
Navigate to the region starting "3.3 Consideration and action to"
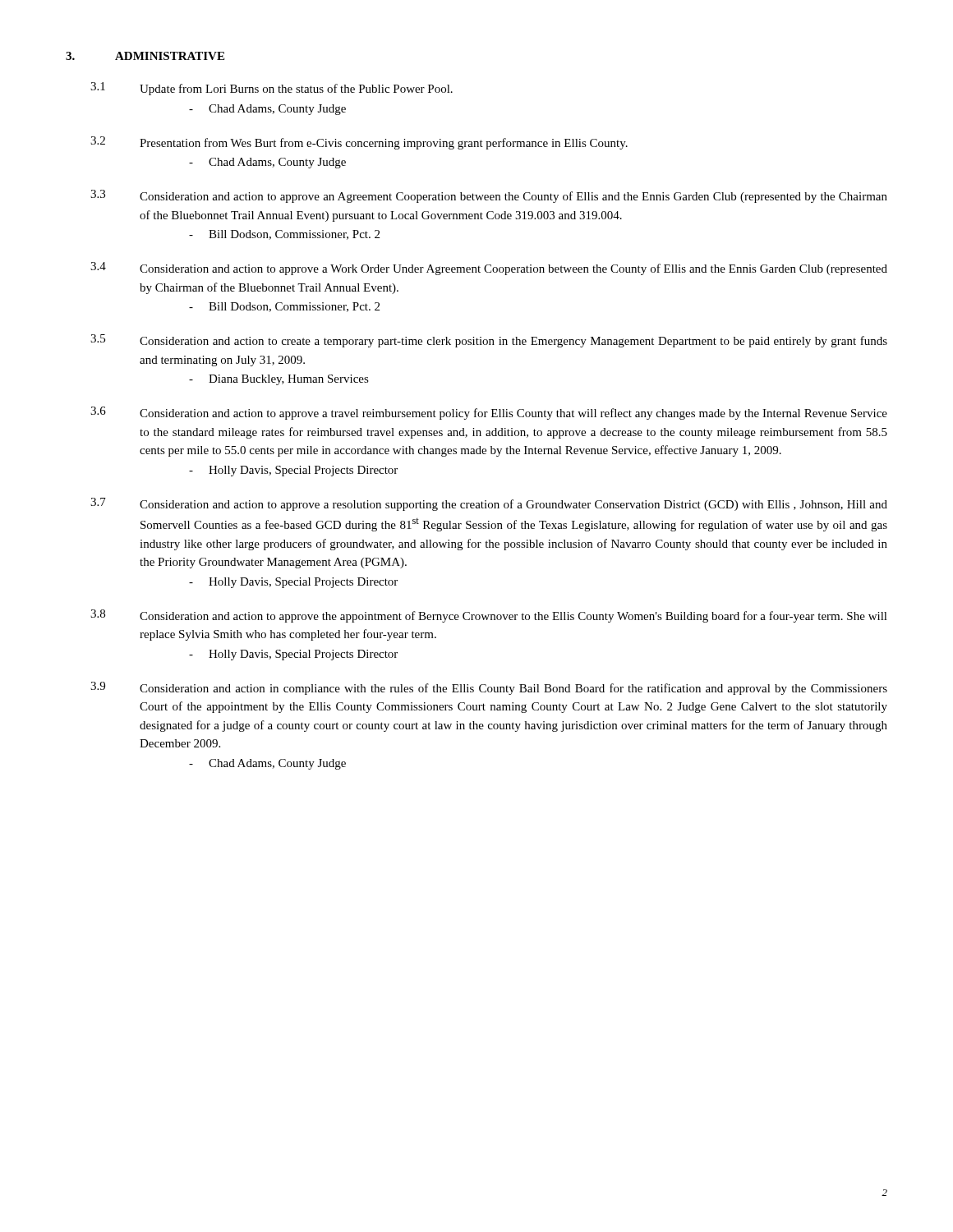click(x=476, y=214)
